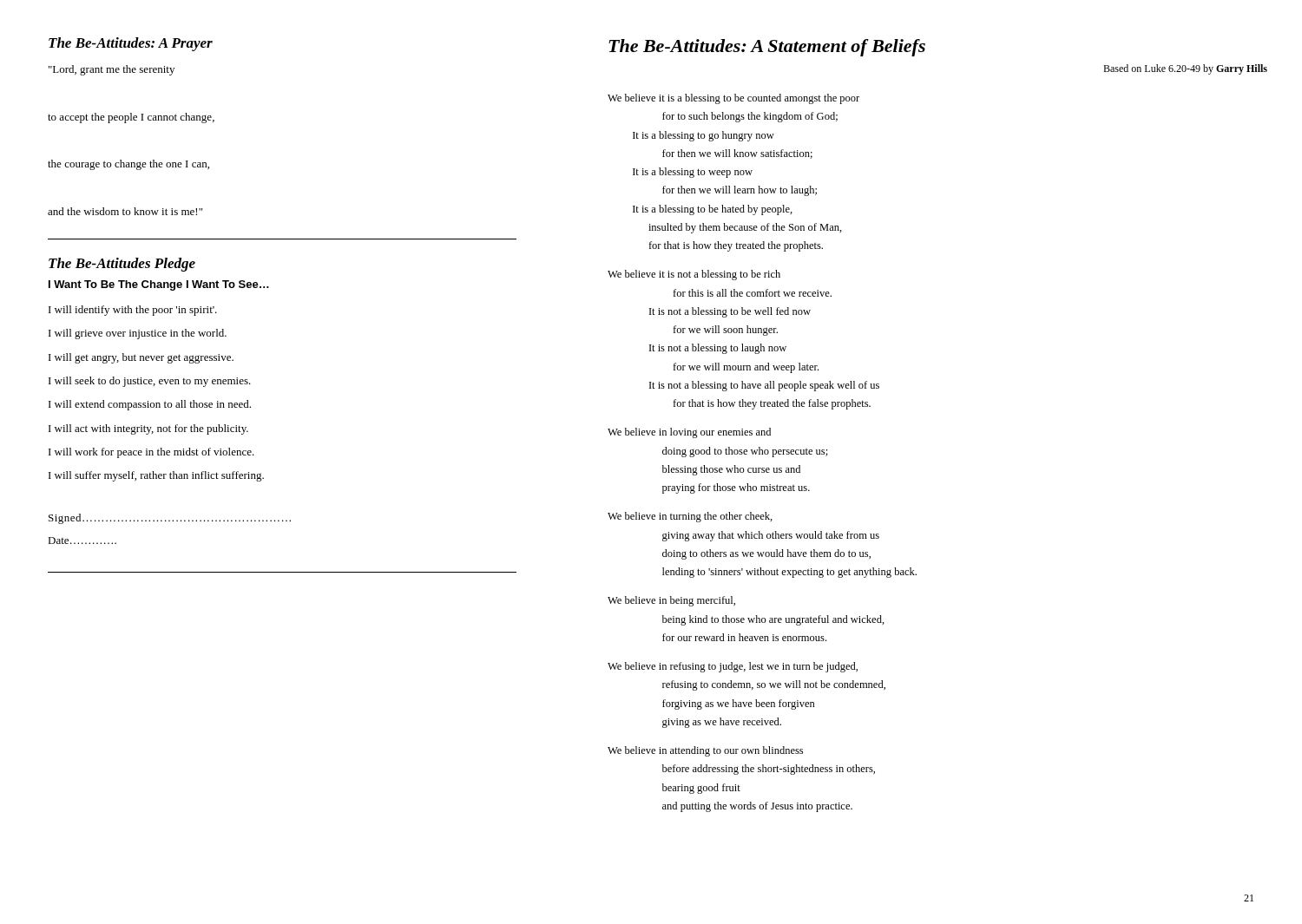Screen dimensions: 924x1302
Task: Select the region starting "We believe in loving our enemies and"
Action: click(x=718, y=460)
